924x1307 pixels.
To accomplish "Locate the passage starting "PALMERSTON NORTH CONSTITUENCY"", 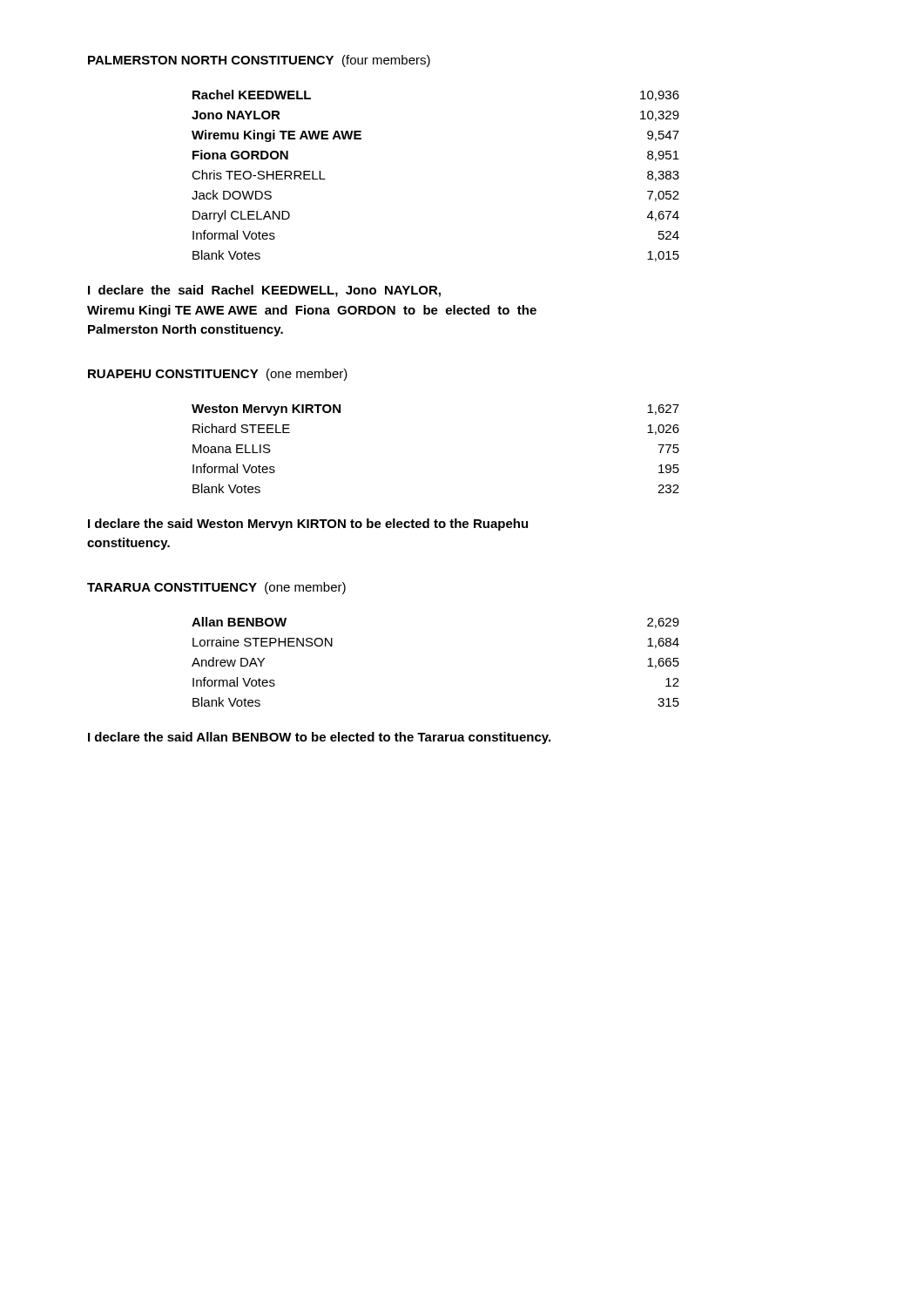I will coord(259,60).
